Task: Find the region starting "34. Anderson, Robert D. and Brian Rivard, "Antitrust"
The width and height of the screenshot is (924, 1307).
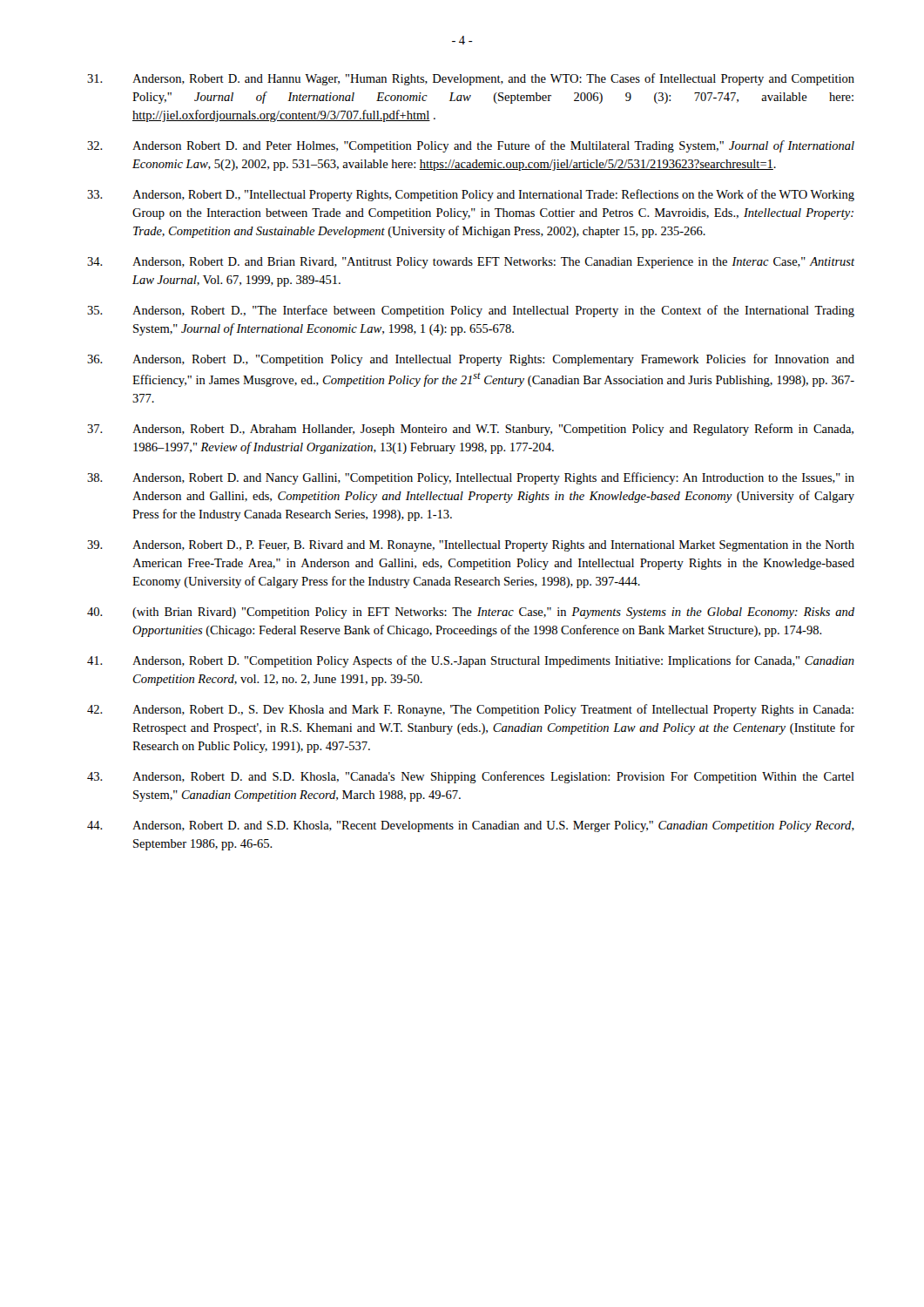Action: click(x=471, y=271)
